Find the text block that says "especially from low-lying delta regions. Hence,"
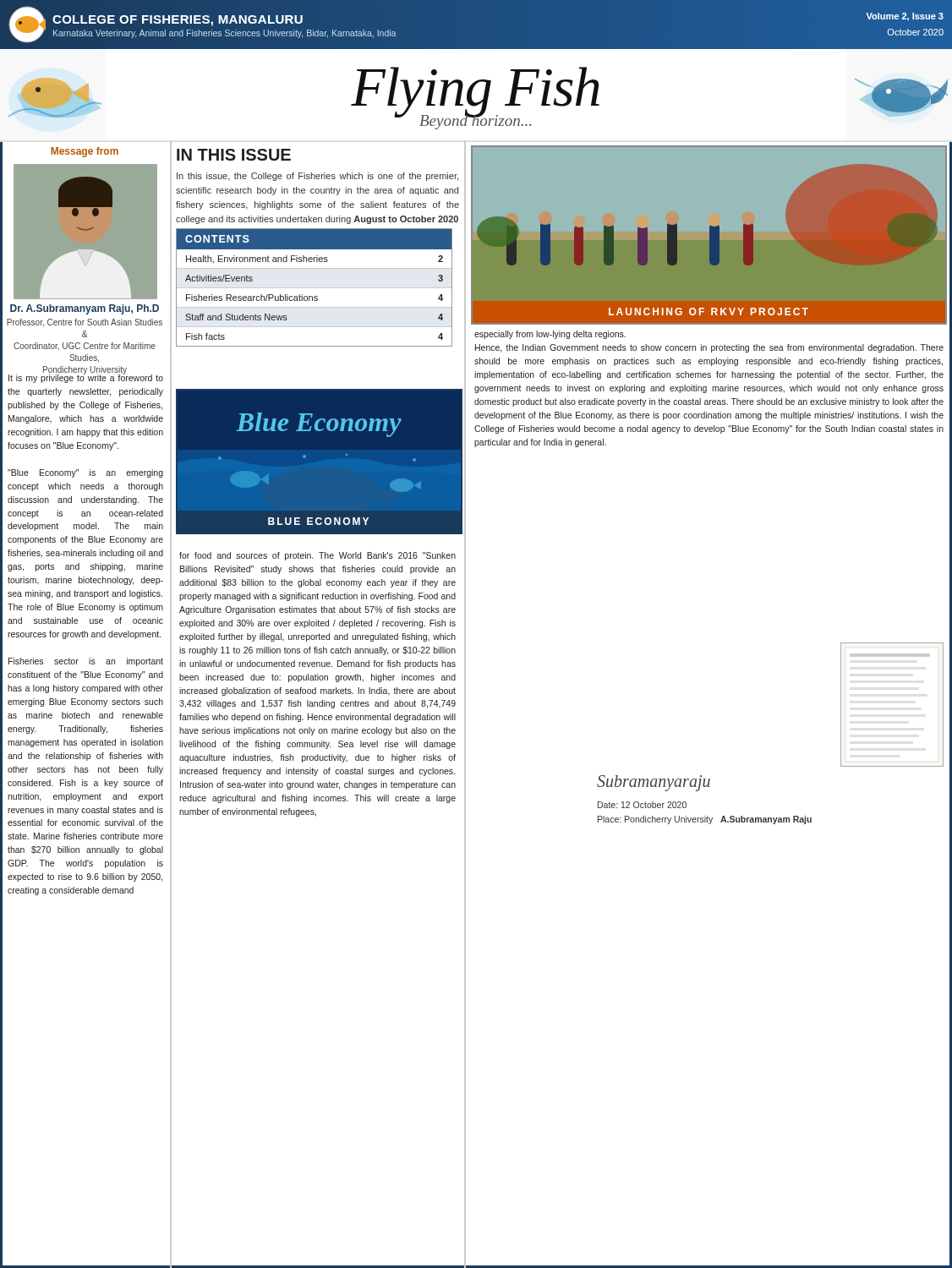Image resolution: width=952 pixels, height=1268 pixels. pos(709,388)
